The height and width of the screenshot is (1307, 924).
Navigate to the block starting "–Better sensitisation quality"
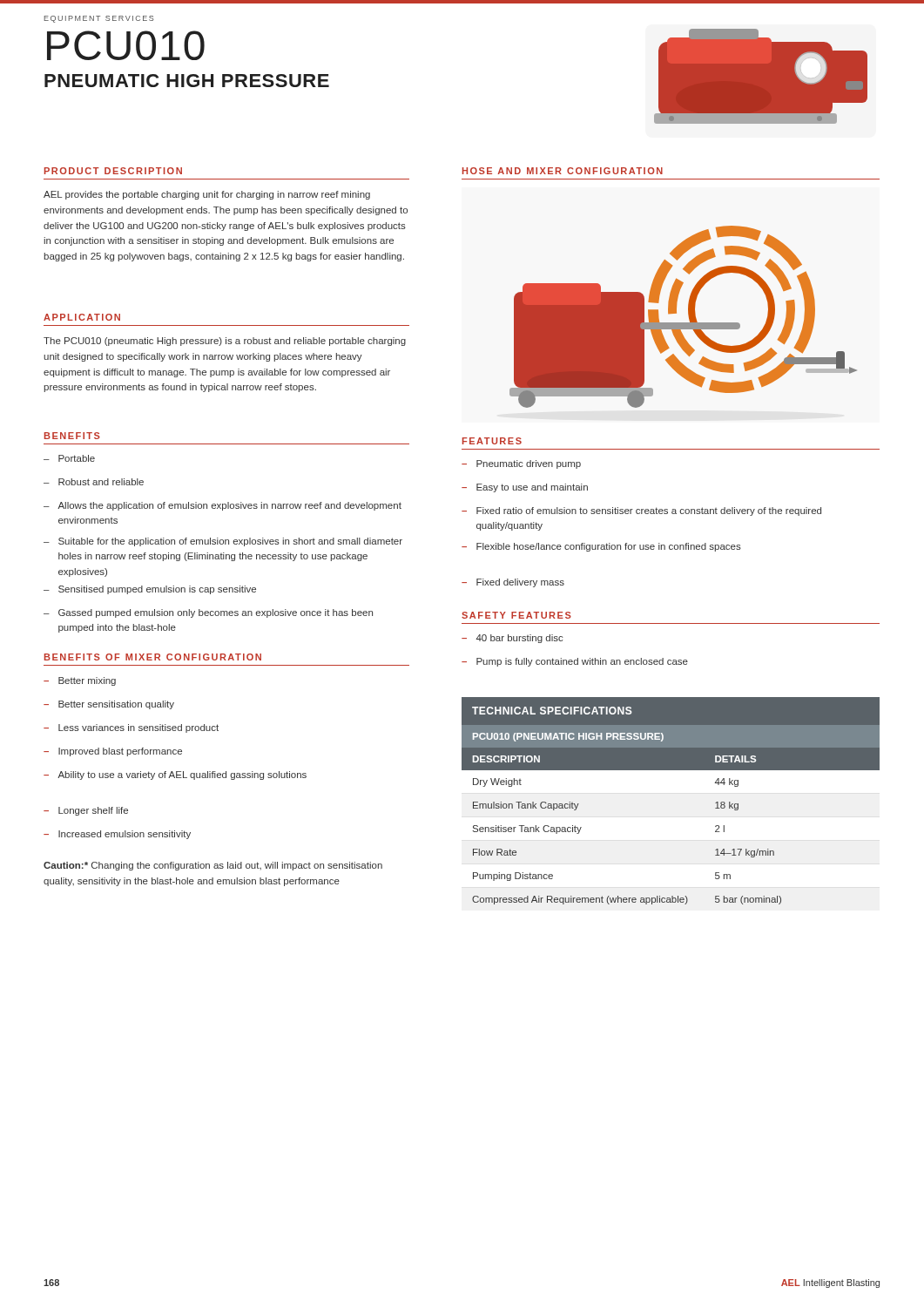click(x=109, y=705)
